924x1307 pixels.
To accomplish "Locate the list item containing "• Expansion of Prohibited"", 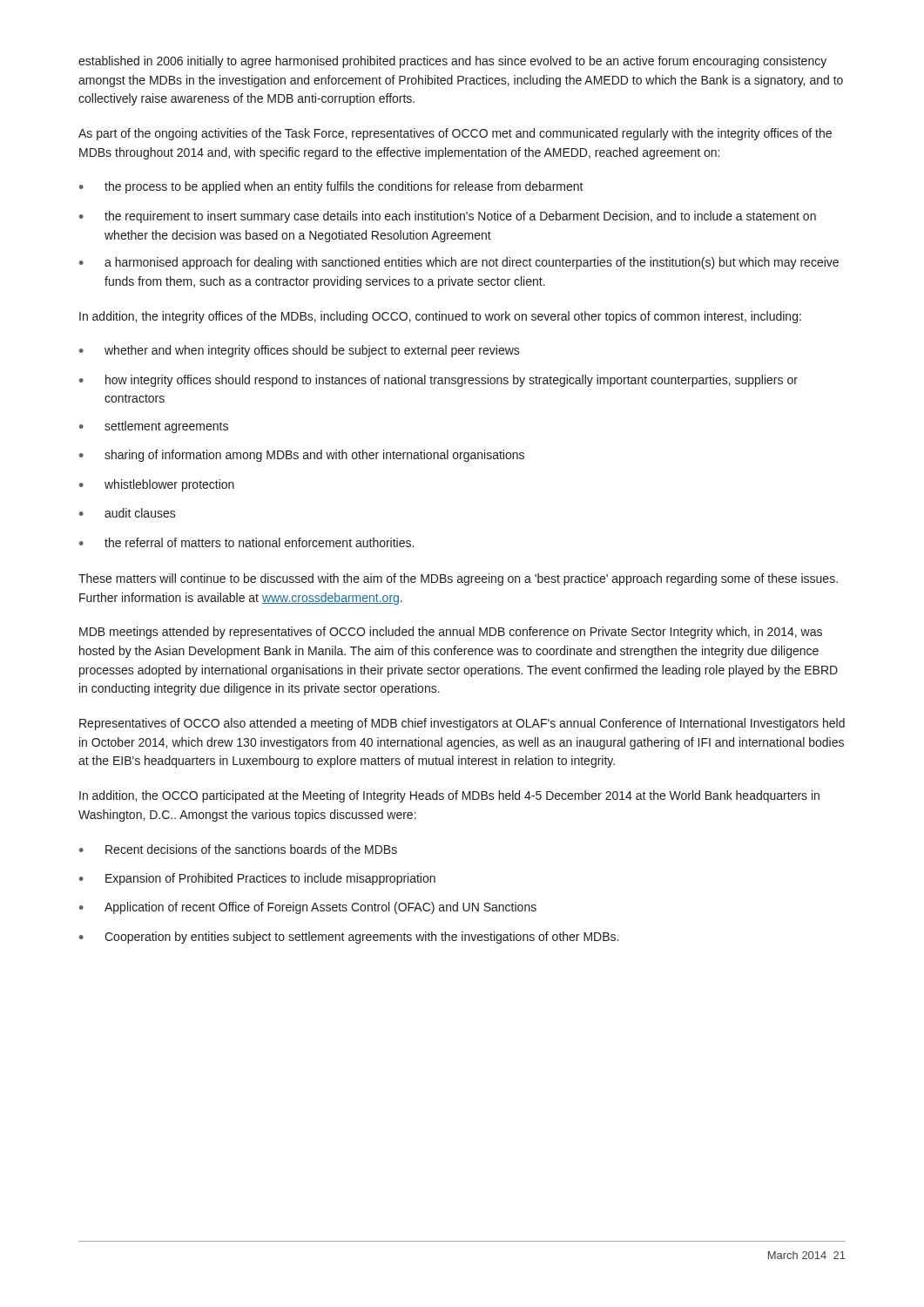I will (x=257, y=879).
